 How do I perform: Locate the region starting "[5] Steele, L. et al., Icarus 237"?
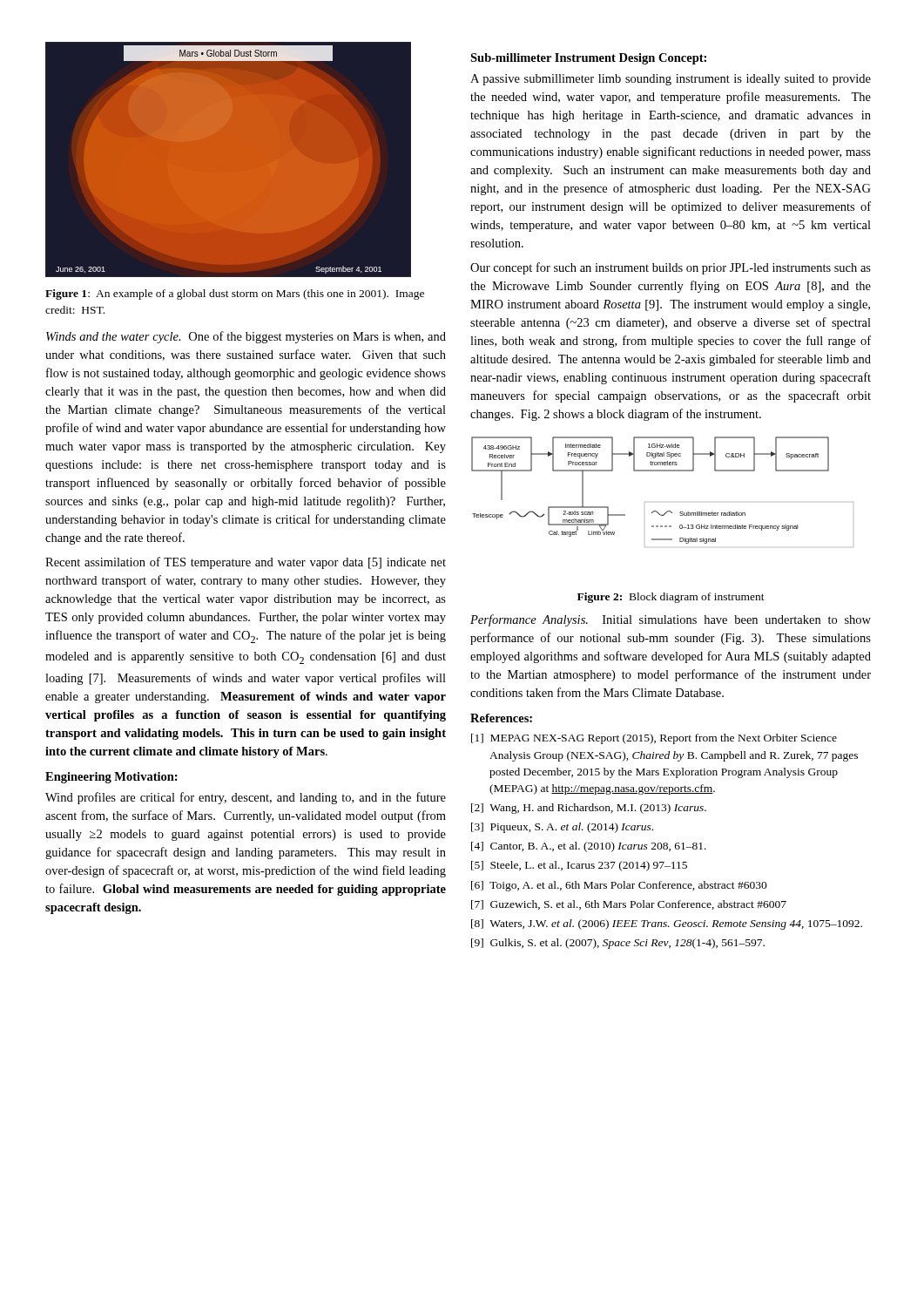pyautogui.click(x=579, y=865)
